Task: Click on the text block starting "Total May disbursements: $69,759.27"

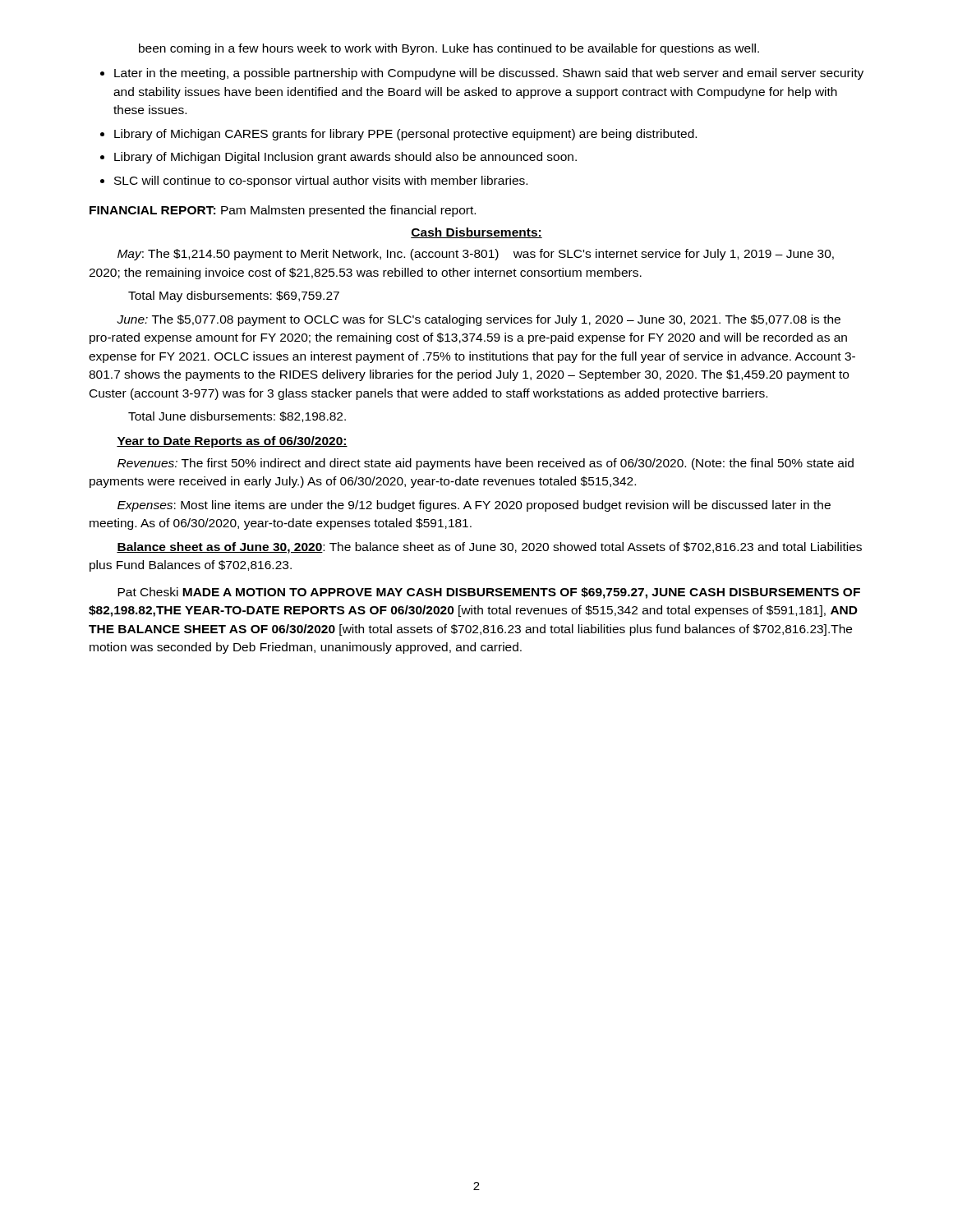Action: tap(234, 295)
